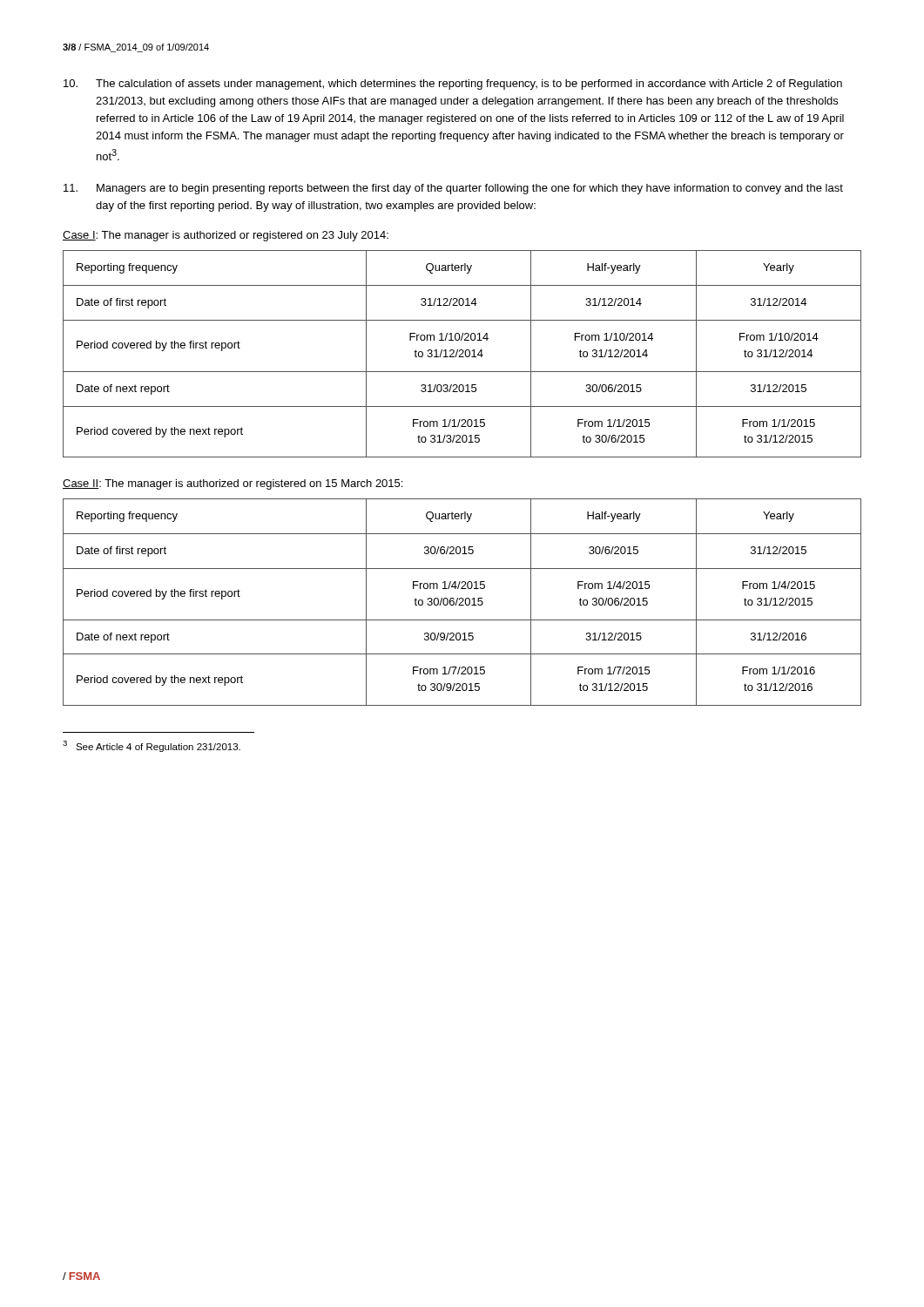Image resolution: width=924 pixels, height=1307 pixels.
Task: Point to the region starting "11. Managers are to begin presenting"
Action: click(462, 197)
